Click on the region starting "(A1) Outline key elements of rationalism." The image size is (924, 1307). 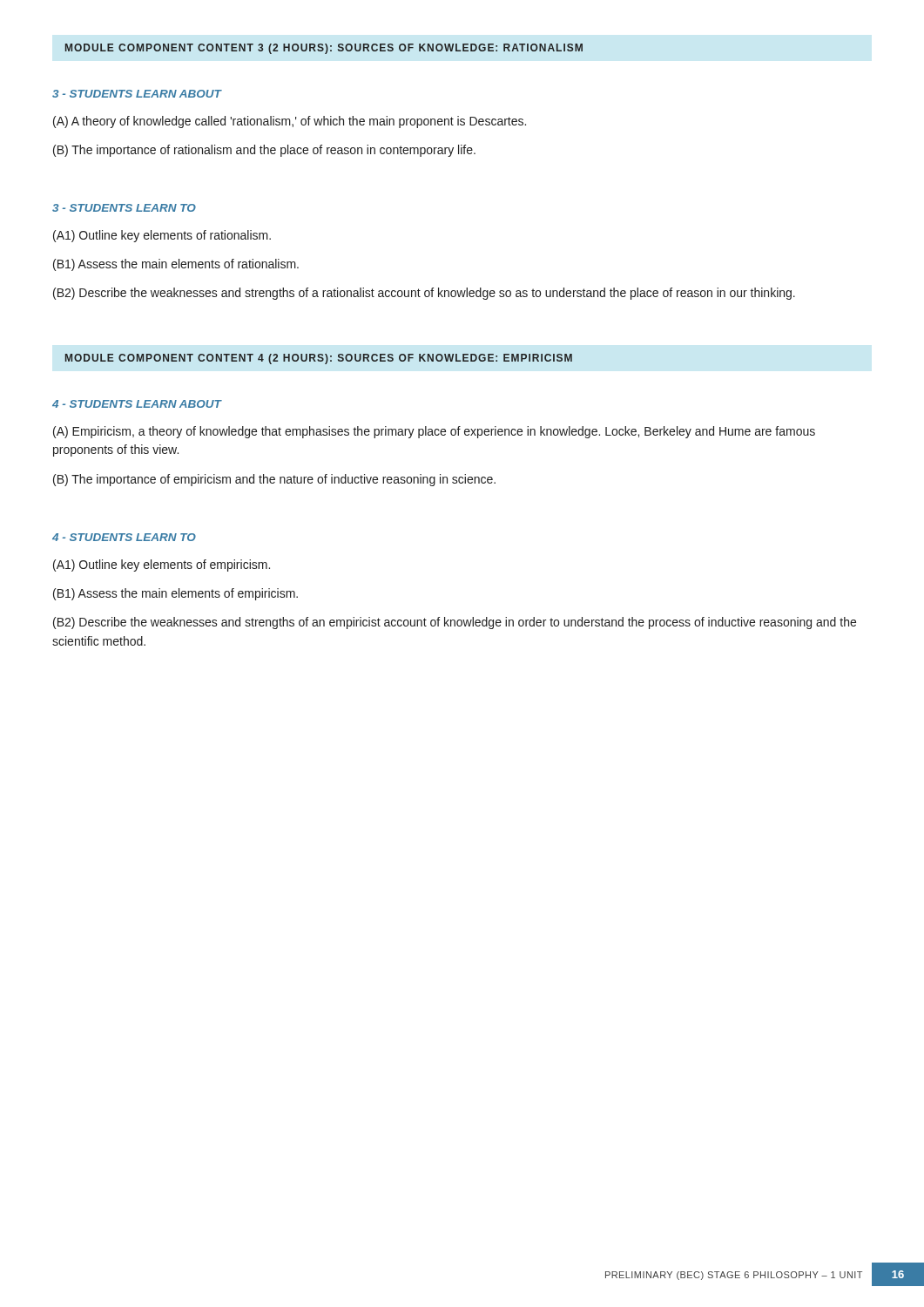[x=162, y=235]
